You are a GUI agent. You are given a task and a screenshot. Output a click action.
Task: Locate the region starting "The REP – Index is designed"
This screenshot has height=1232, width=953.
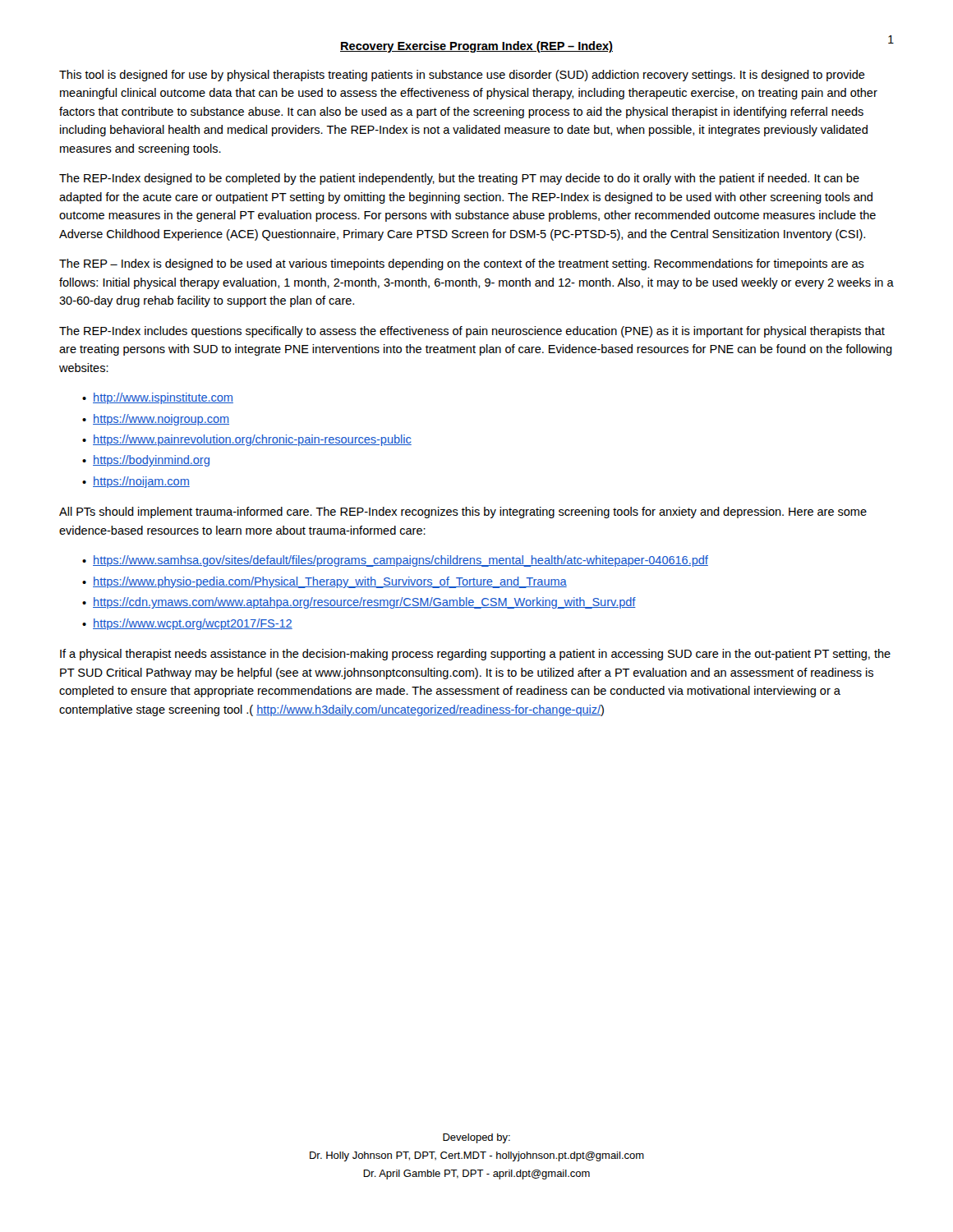point(476,282)
